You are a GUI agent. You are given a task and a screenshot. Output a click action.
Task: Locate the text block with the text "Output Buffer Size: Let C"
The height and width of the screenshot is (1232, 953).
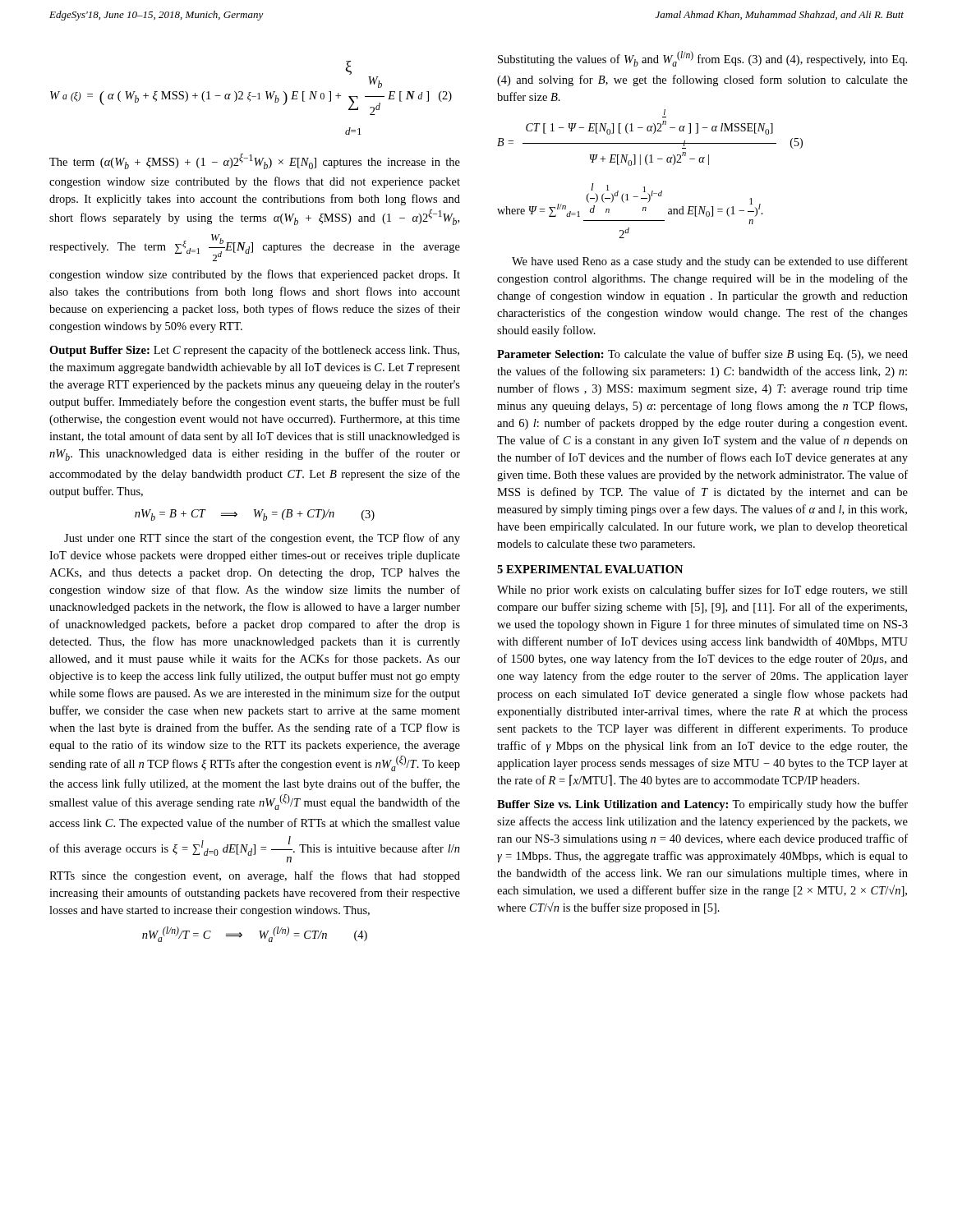pyautogui.click(x=255, y=421)
